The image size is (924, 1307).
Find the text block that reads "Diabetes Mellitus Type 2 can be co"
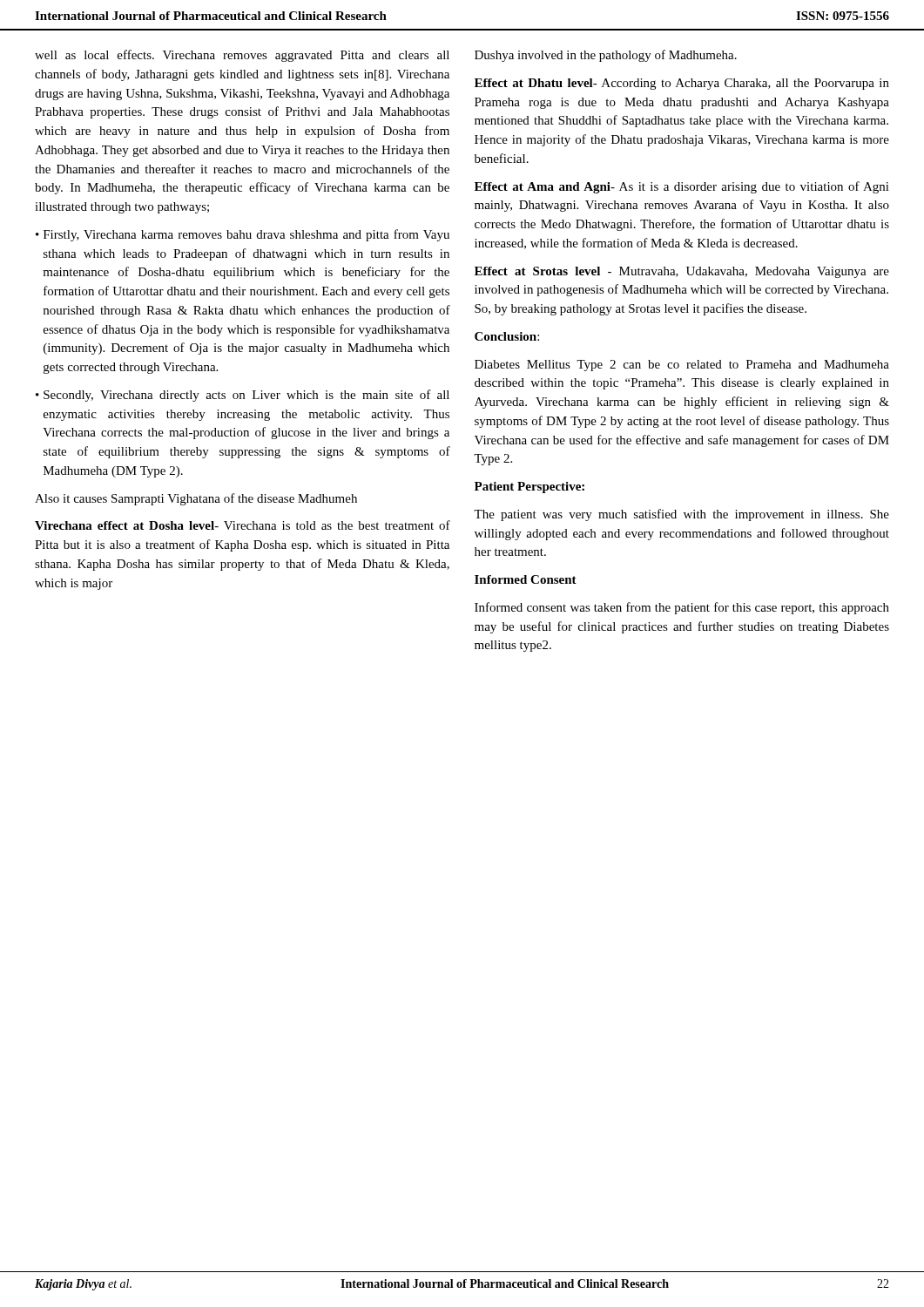point(682,412)
